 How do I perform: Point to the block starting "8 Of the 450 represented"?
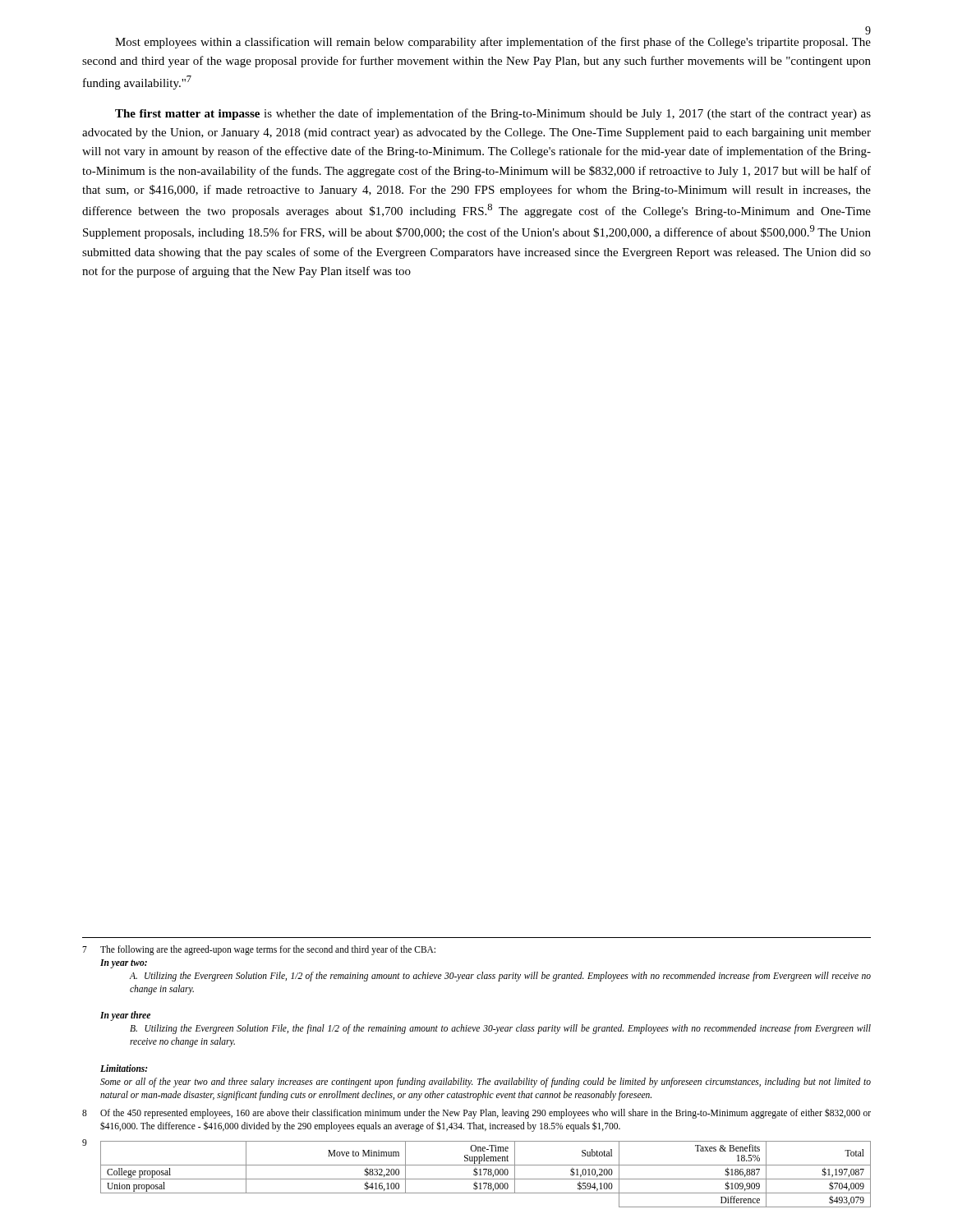pyautogui.click(x=476, y=1119)
